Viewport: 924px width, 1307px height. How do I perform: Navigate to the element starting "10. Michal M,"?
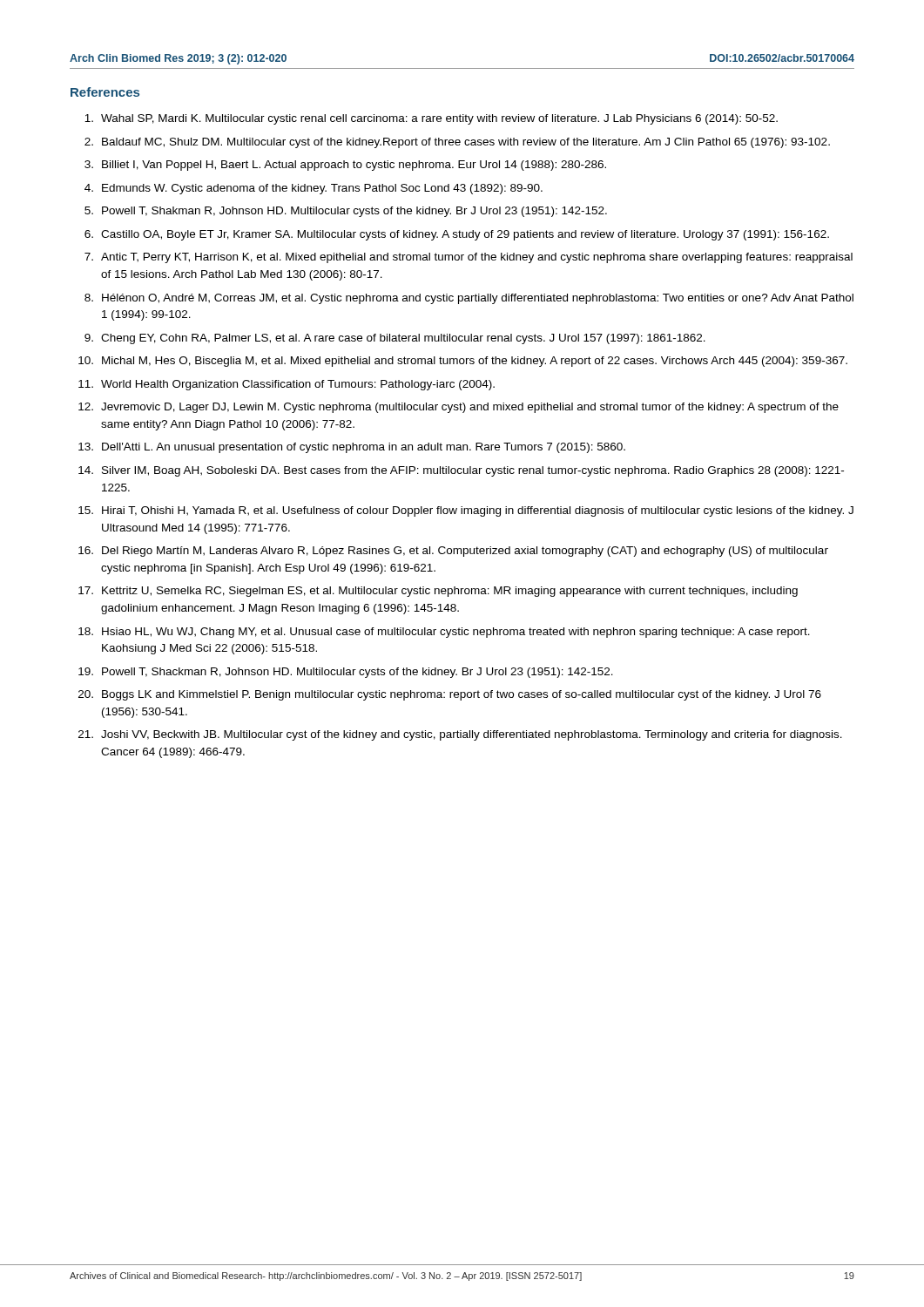tap(462, 361)
